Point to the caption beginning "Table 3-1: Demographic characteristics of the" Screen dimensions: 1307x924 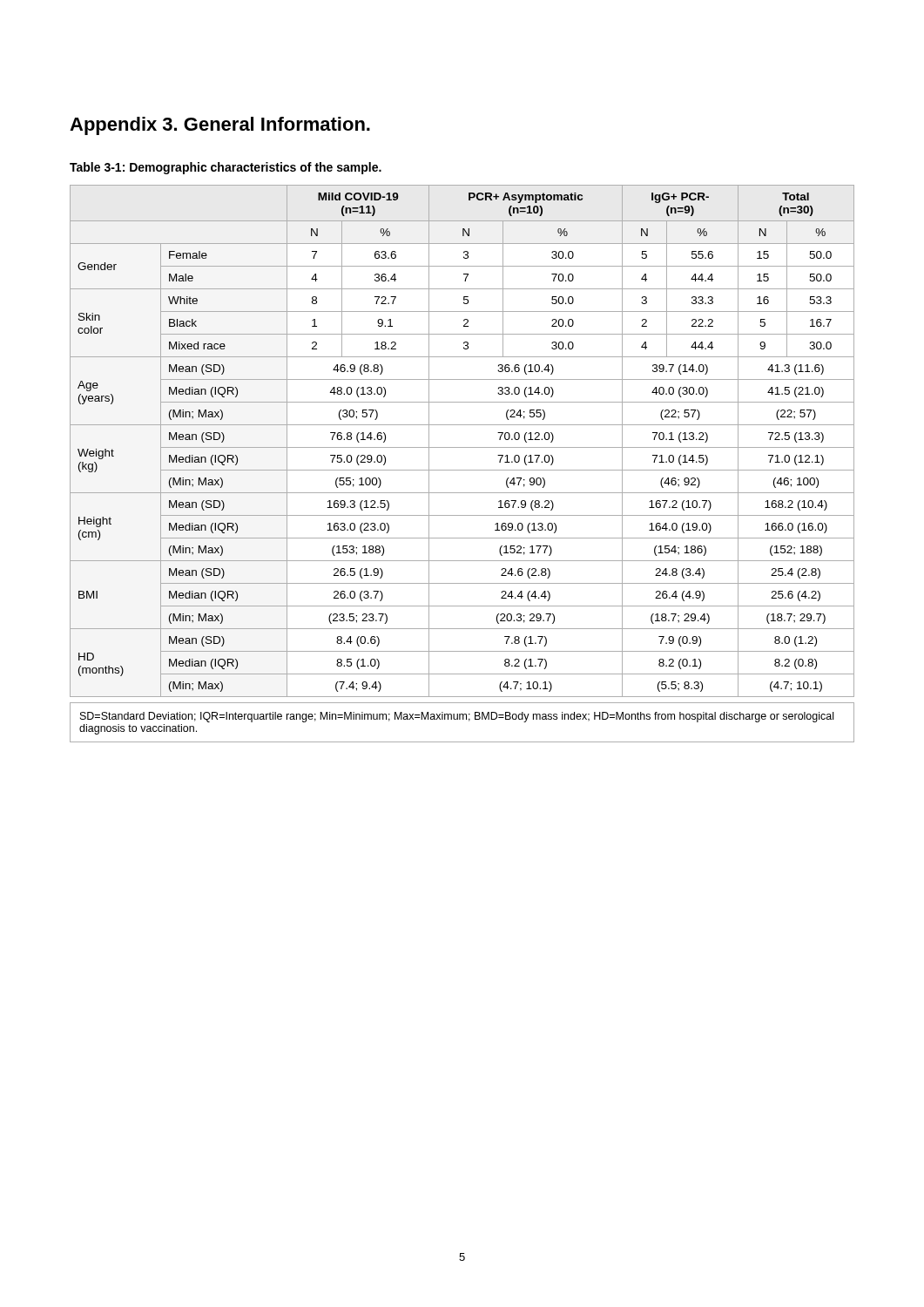226,167
